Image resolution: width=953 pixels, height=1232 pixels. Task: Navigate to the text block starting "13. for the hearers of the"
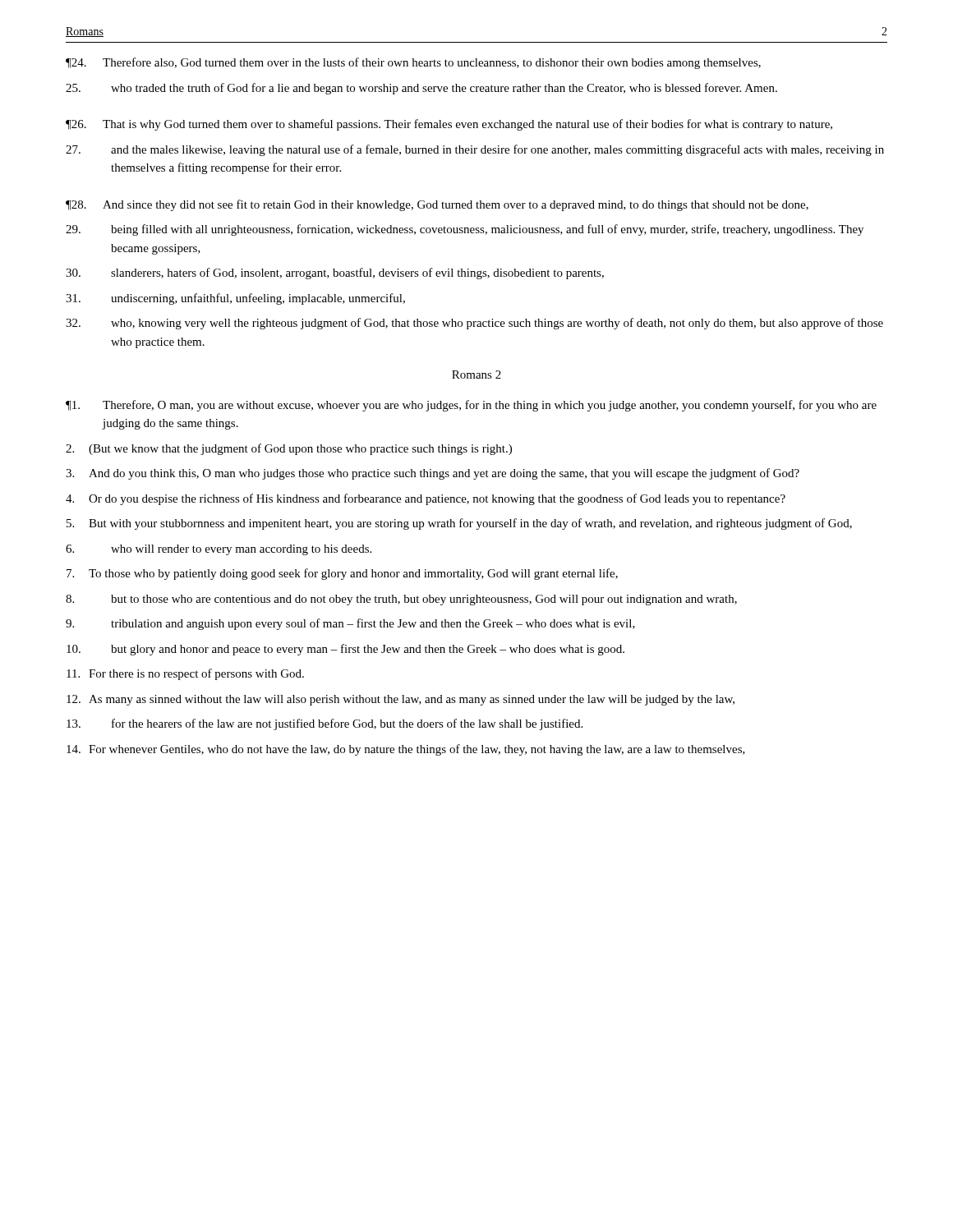[476, 724]
